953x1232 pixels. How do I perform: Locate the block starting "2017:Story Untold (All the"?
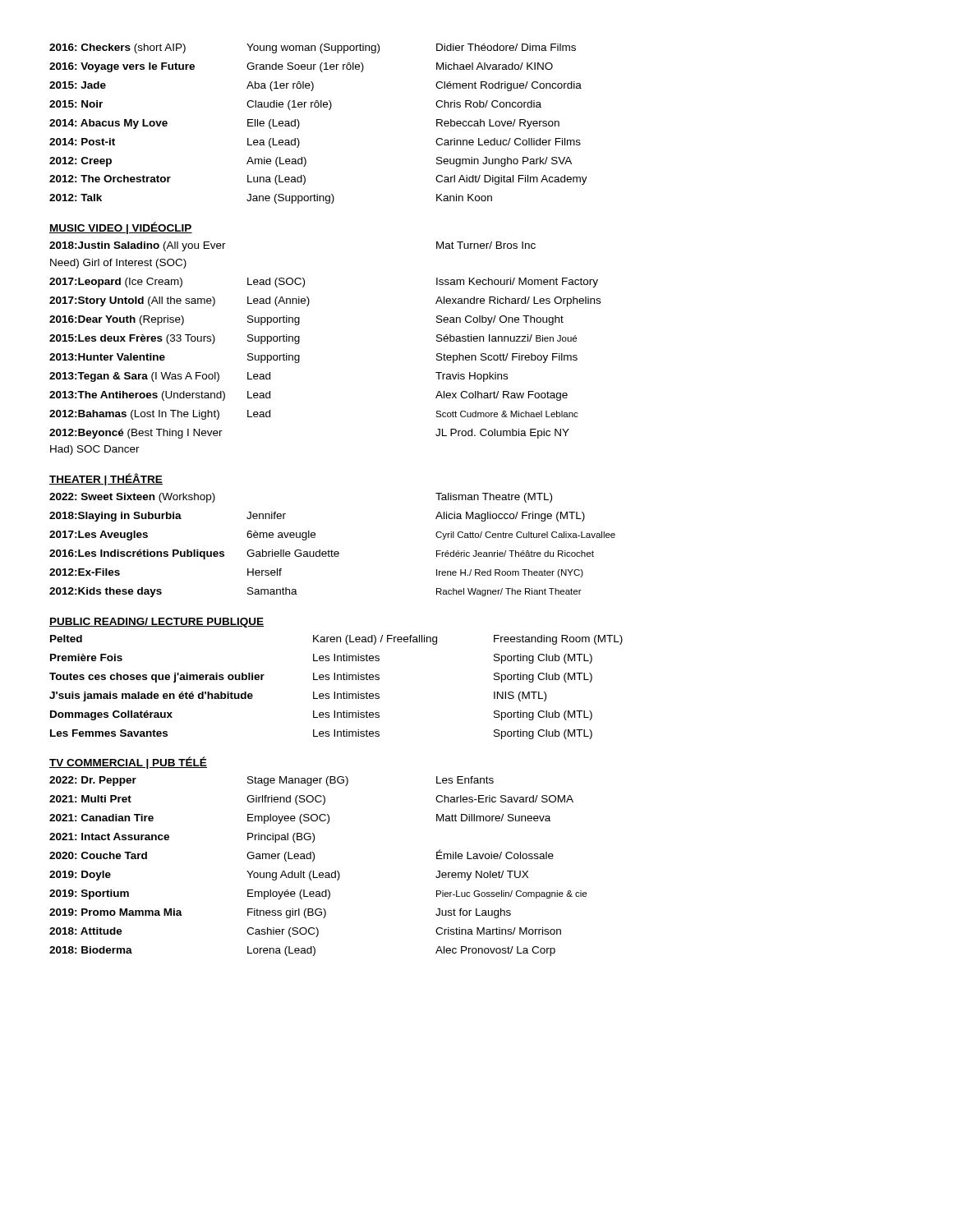(x=476, y=301)
